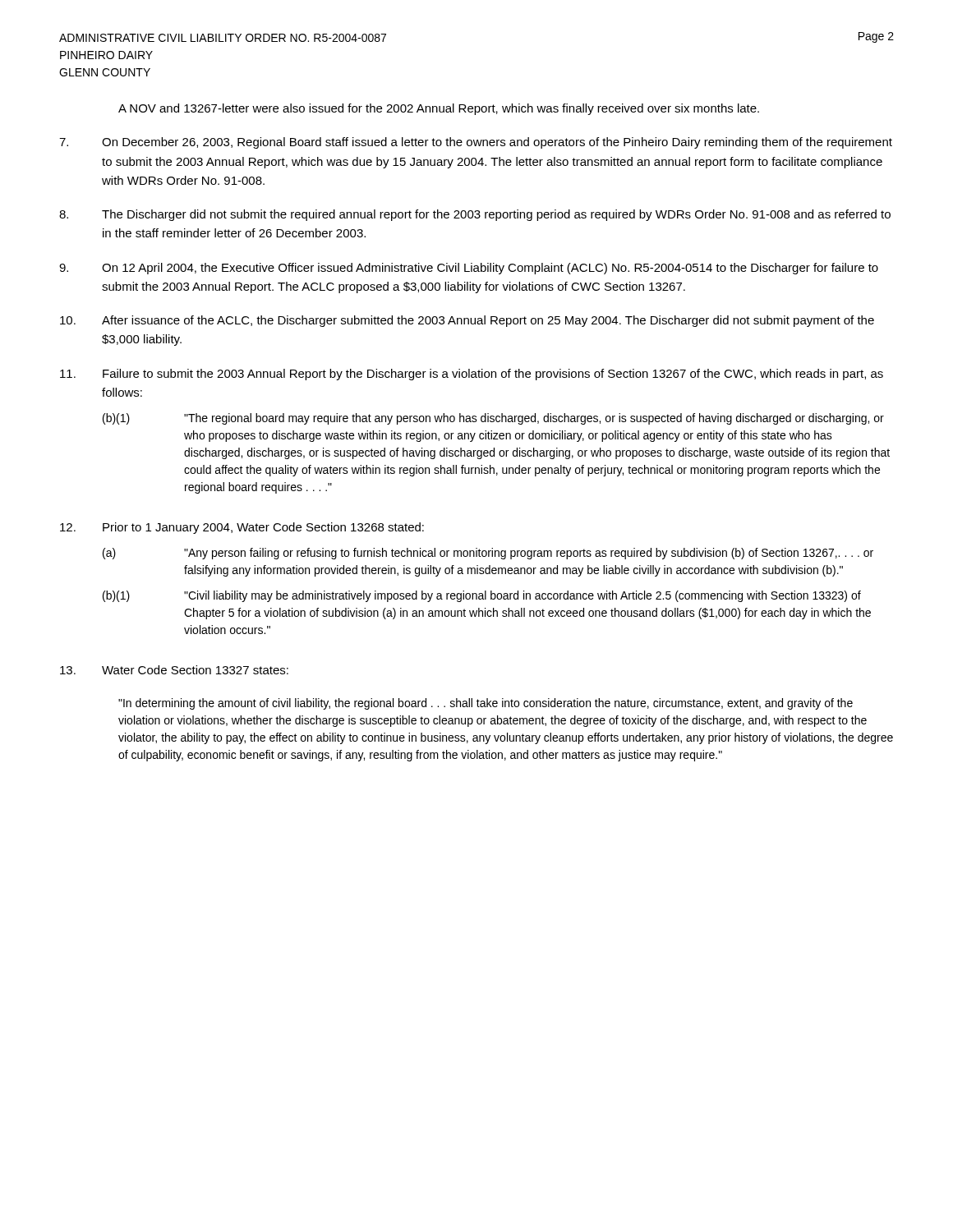Find the list item that reads "10. After issuance of the"
Viewport: 953px width, 1232px height.
476,330
